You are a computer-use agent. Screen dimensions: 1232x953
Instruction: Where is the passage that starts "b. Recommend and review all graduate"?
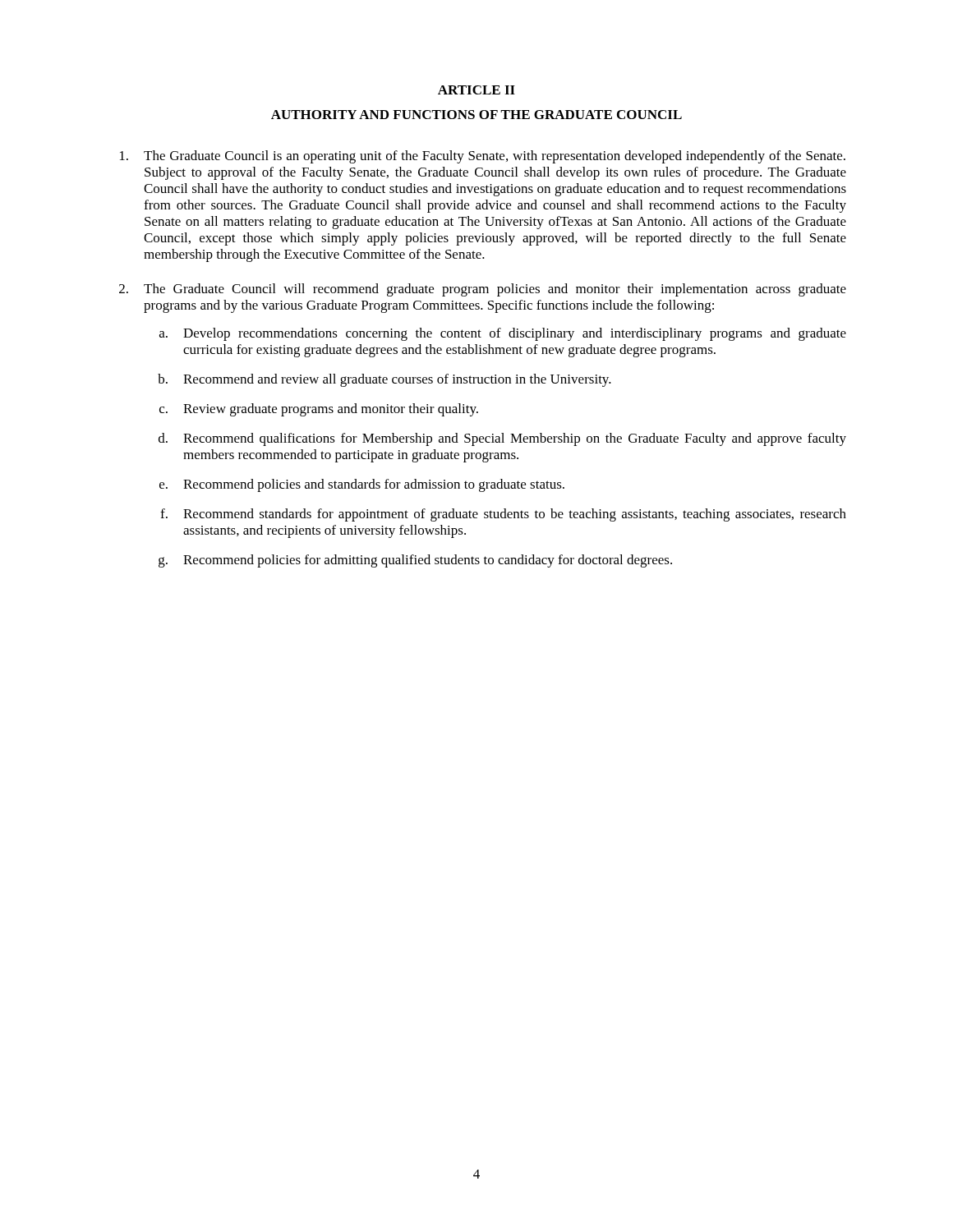tap(495, 379)
